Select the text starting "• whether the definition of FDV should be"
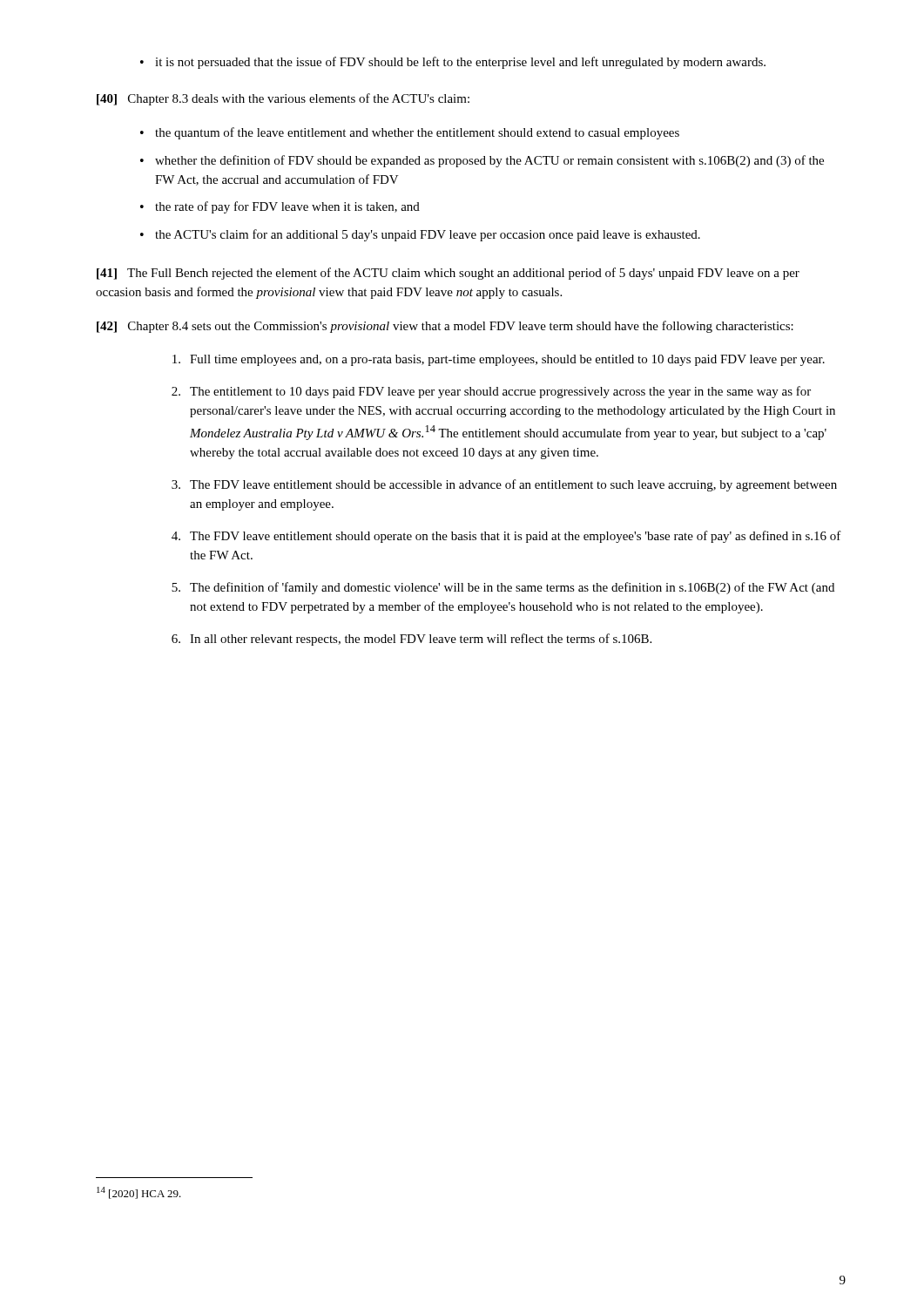The height and width of the screenshot is (1307, 924). pos(492,170)
